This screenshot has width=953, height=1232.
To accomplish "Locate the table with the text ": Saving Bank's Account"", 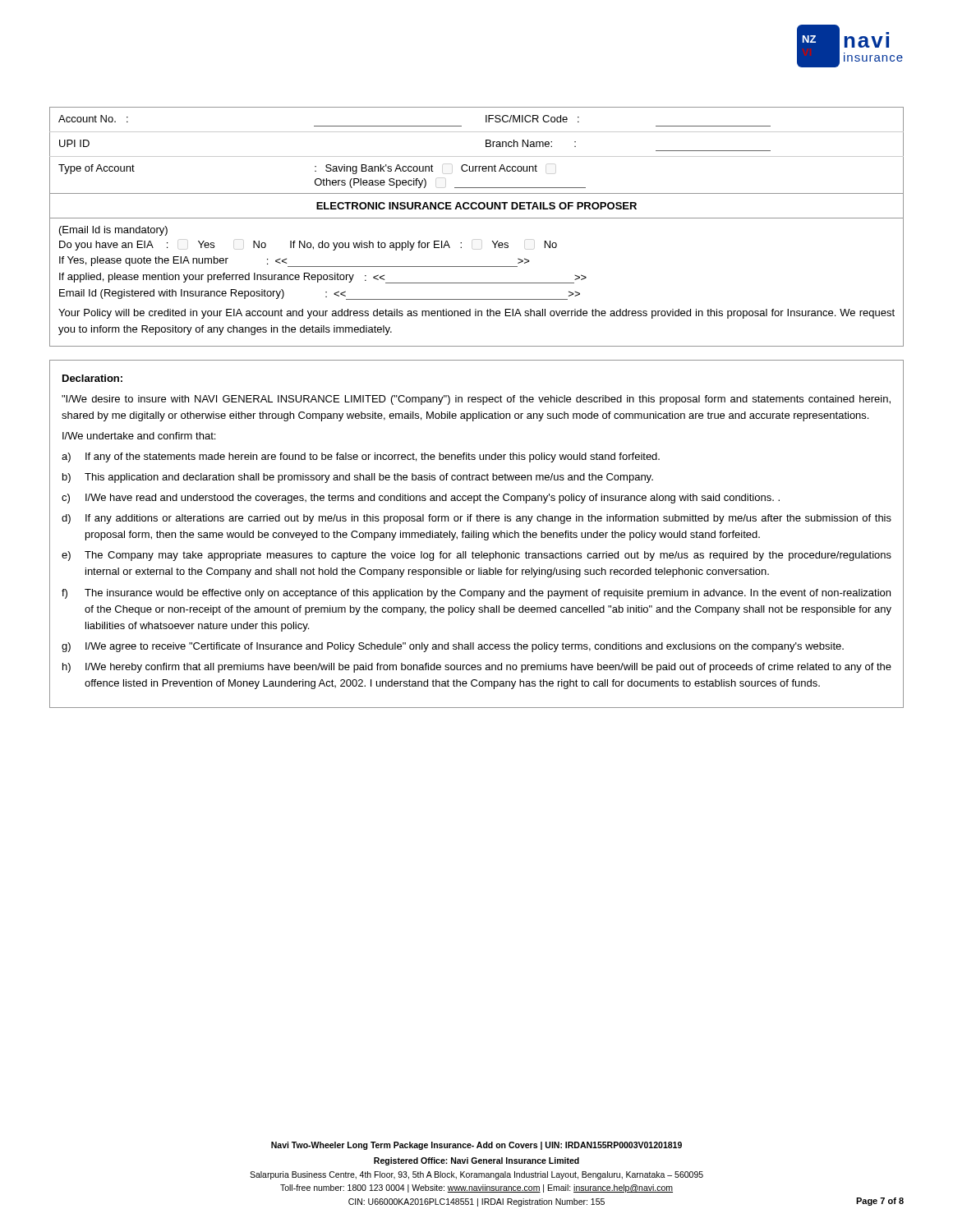I will point(476,150).
